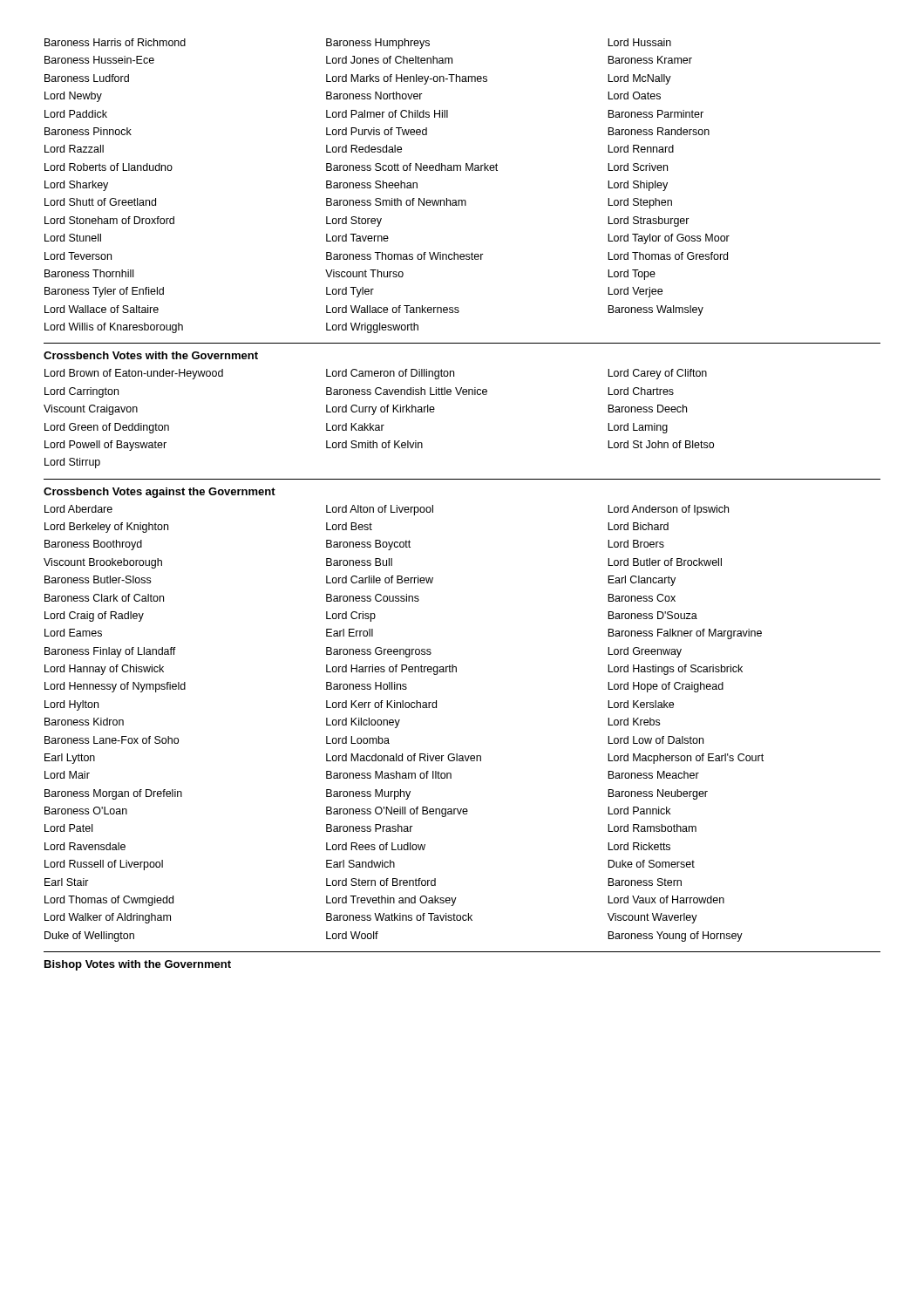The image size is (924, 1308).
Task: Find the list item containing "Baroness Harris of Richmond Baroness"
Action: coord(358,44)
